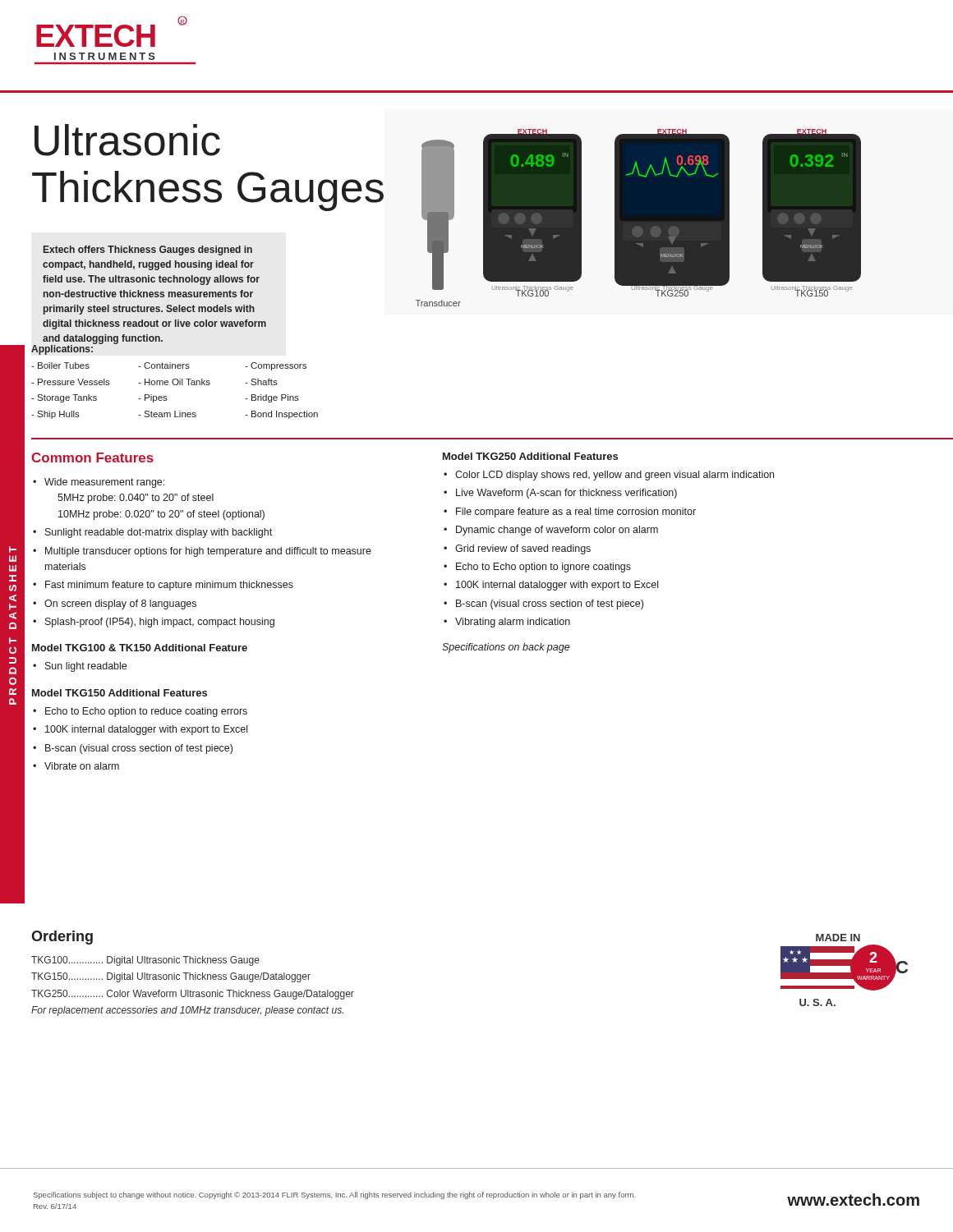Image resolution: width=953 pixels, height=1232 pixels.
Task: Point to the text starting "Extech offers Thickness Gauges"
Action: (x=154, y=294)
